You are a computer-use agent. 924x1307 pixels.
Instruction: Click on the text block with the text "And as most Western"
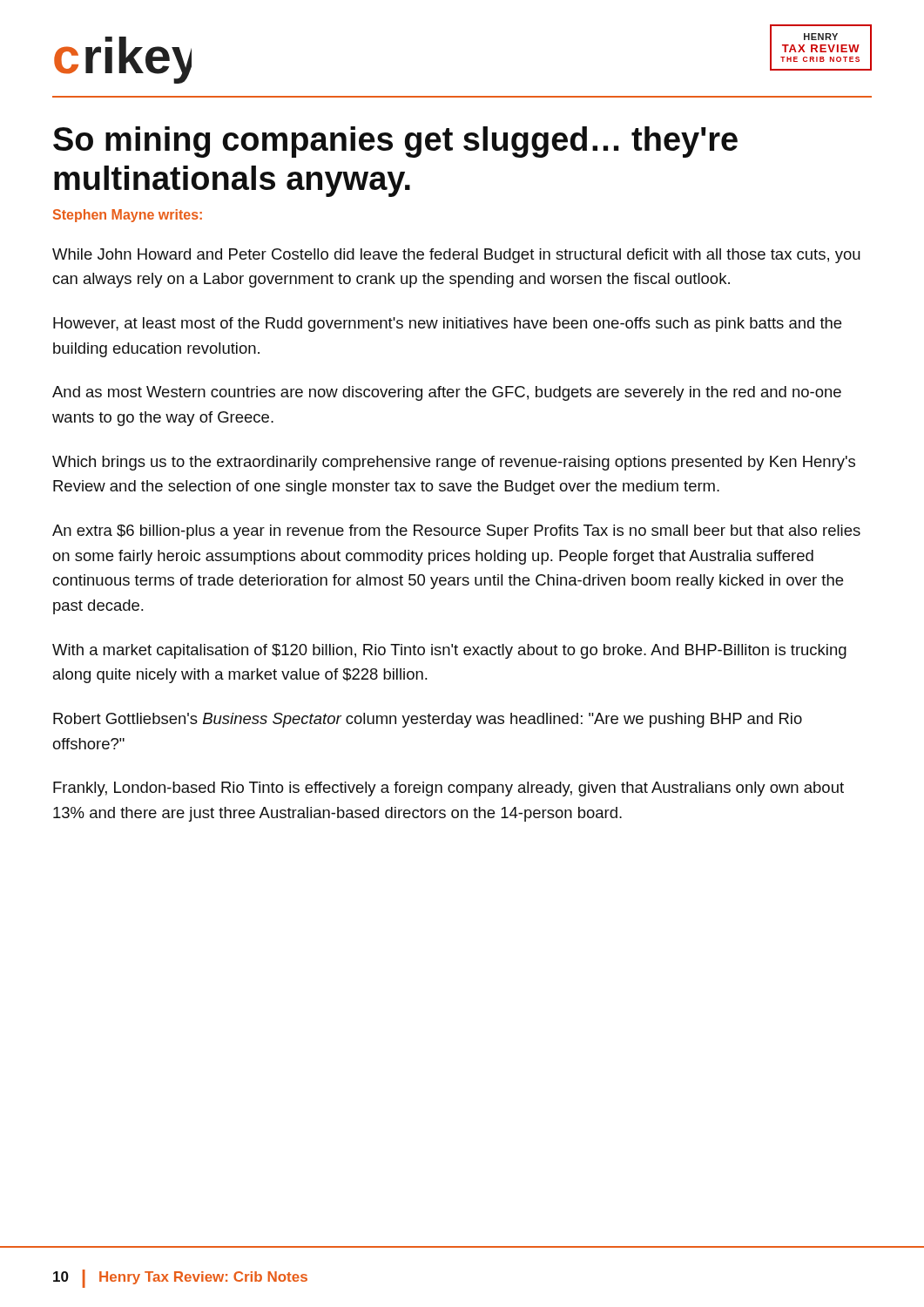tap(447, 404)
